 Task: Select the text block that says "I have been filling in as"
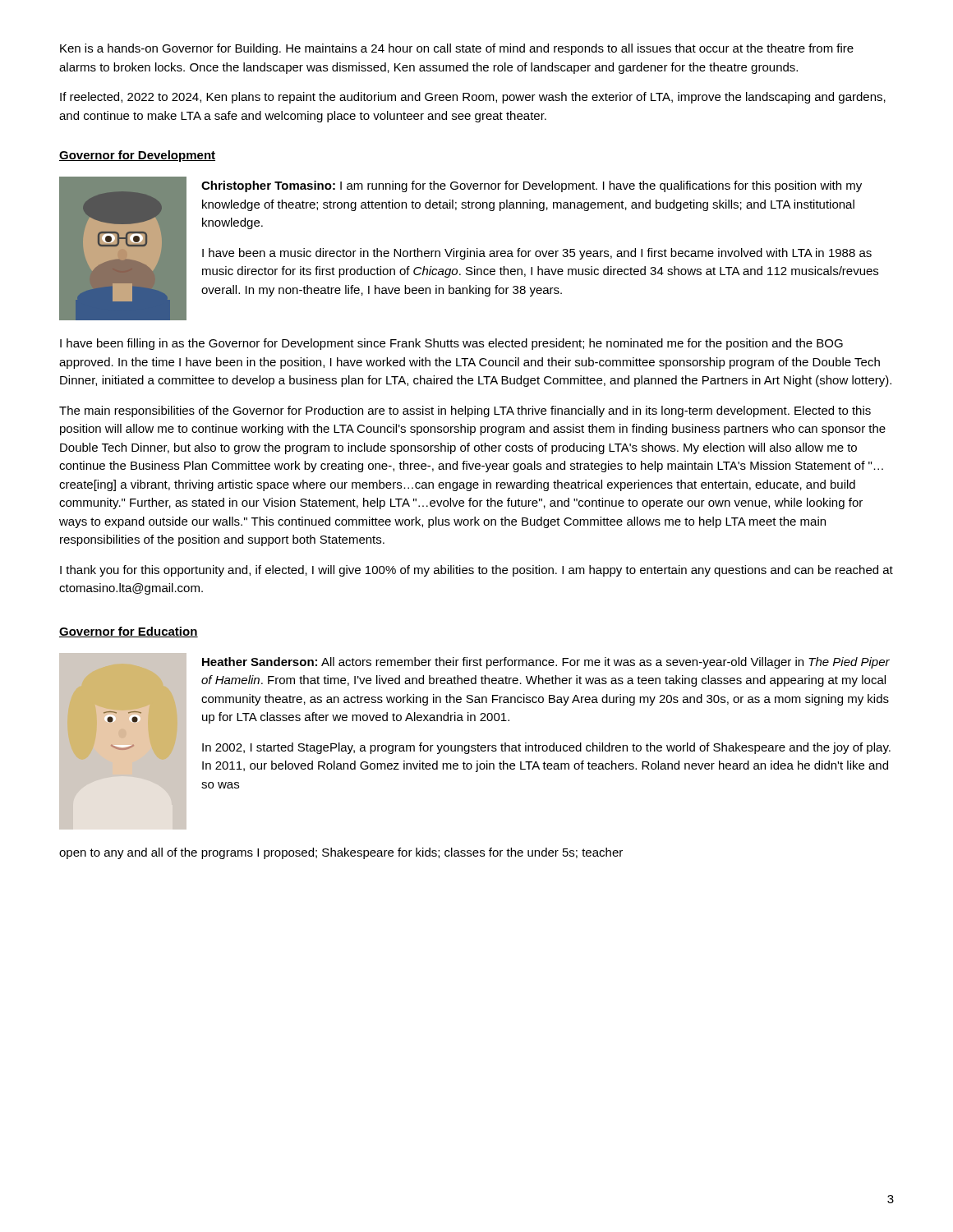(x=476, y=362)
